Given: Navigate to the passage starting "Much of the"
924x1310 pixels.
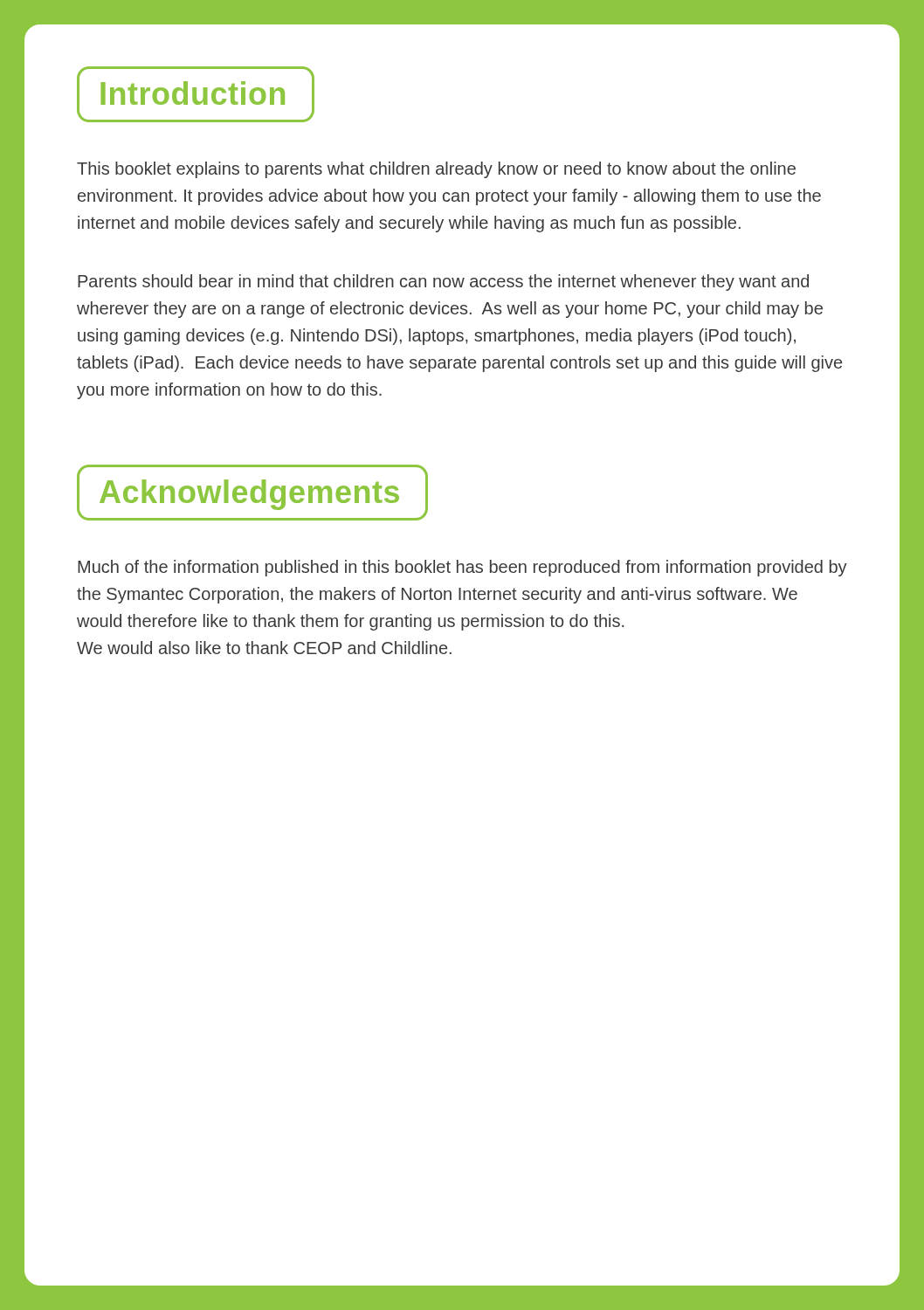Looking at the screenshot, I should 462,607.
